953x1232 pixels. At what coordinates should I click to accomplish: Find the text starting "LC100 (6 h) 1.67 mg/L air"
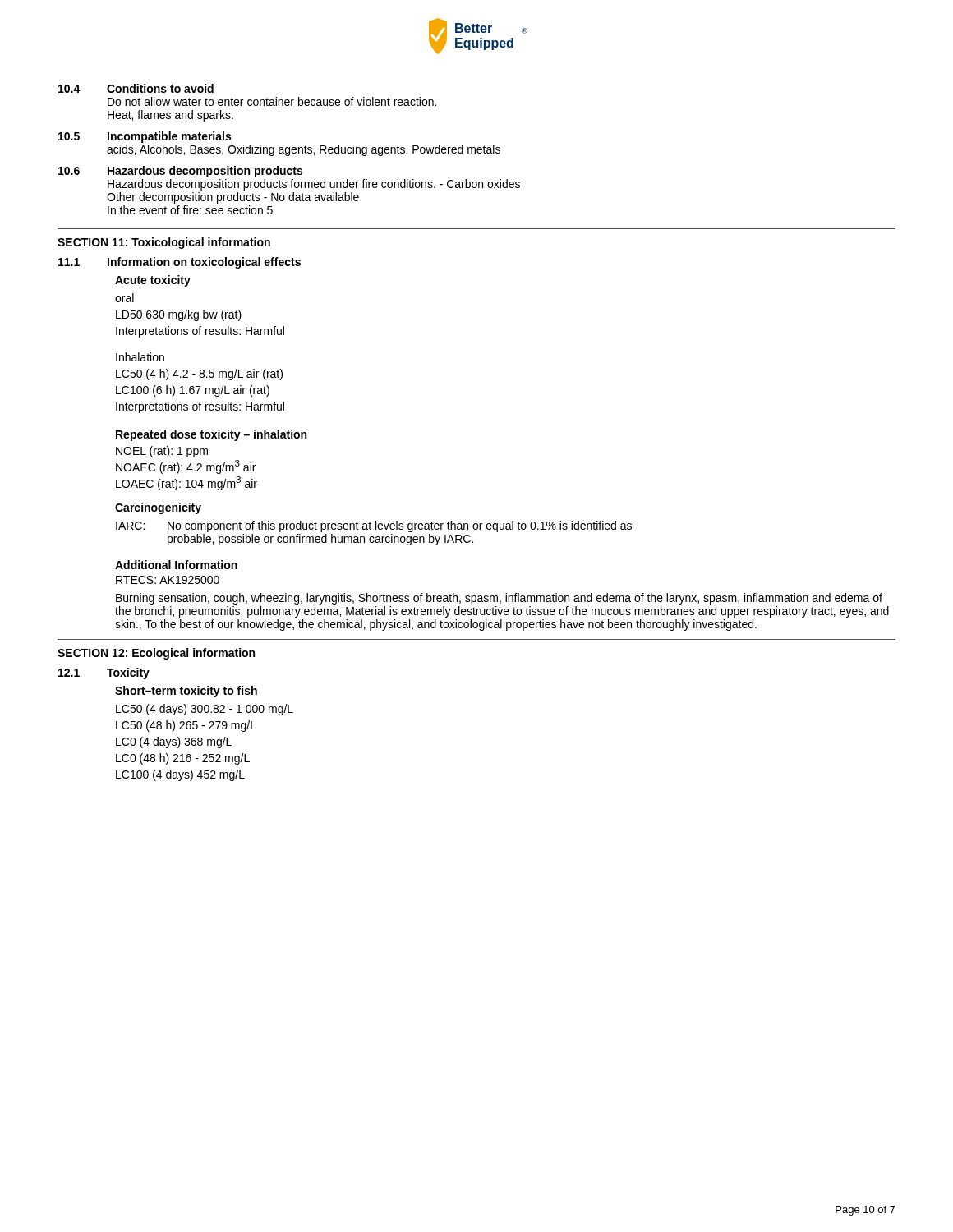pyautogui.click(x=192, y=390)
